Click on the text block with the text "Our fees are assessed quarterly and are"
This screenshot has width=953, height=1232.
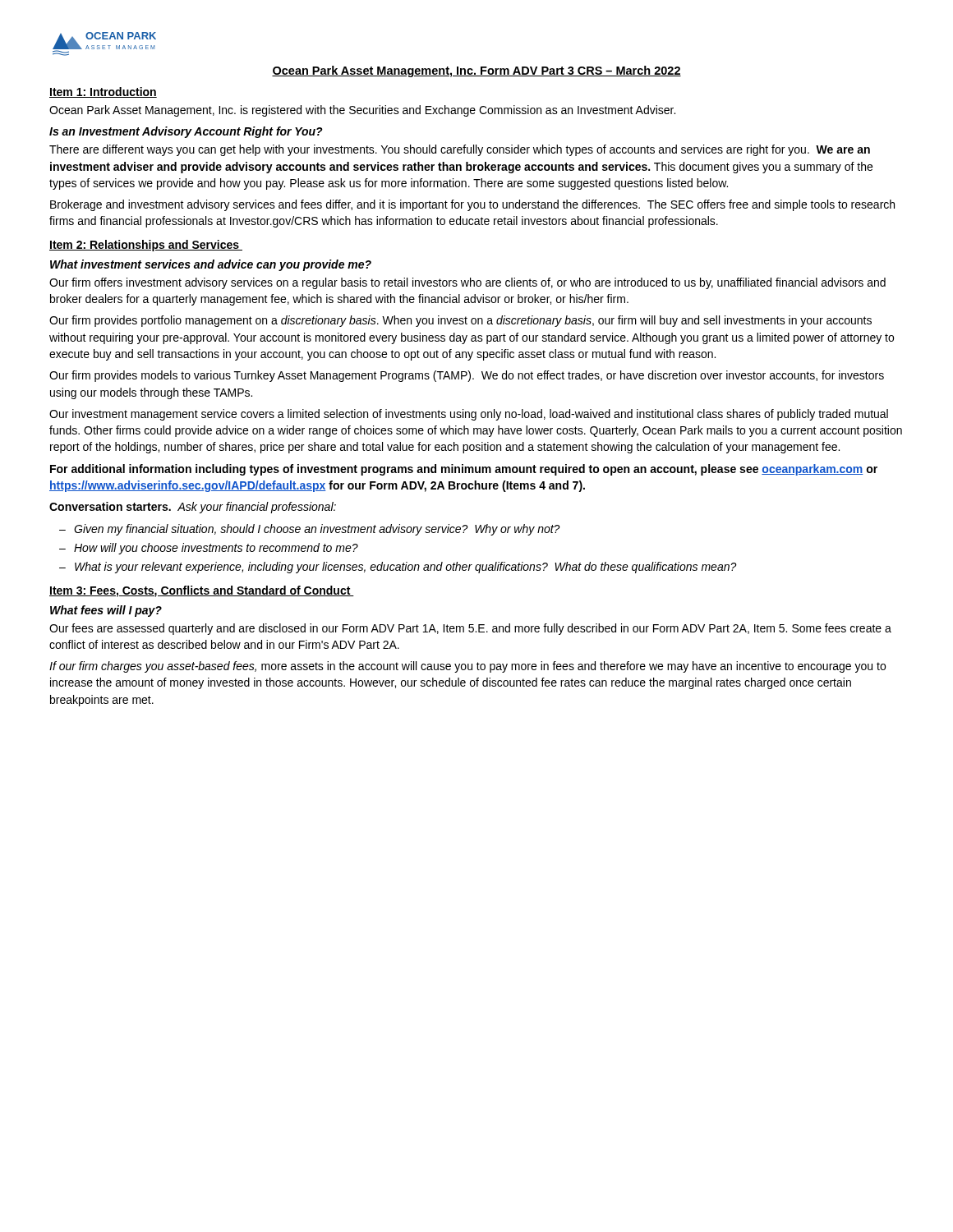[470, 636]
